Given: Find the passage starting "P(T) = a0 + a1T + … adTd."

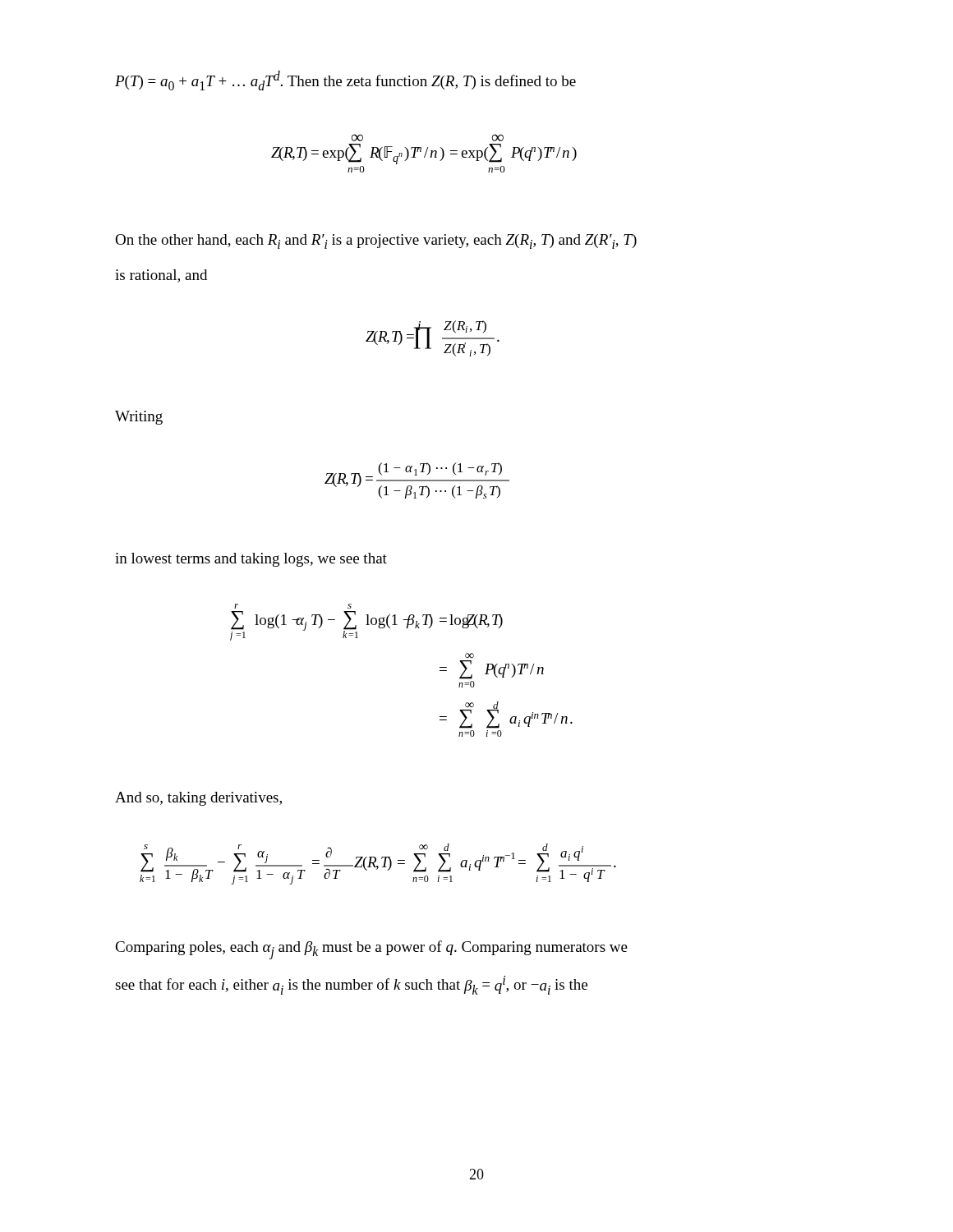Looking at the screenshot, I should pyautogui.click(x=346, y=81).
